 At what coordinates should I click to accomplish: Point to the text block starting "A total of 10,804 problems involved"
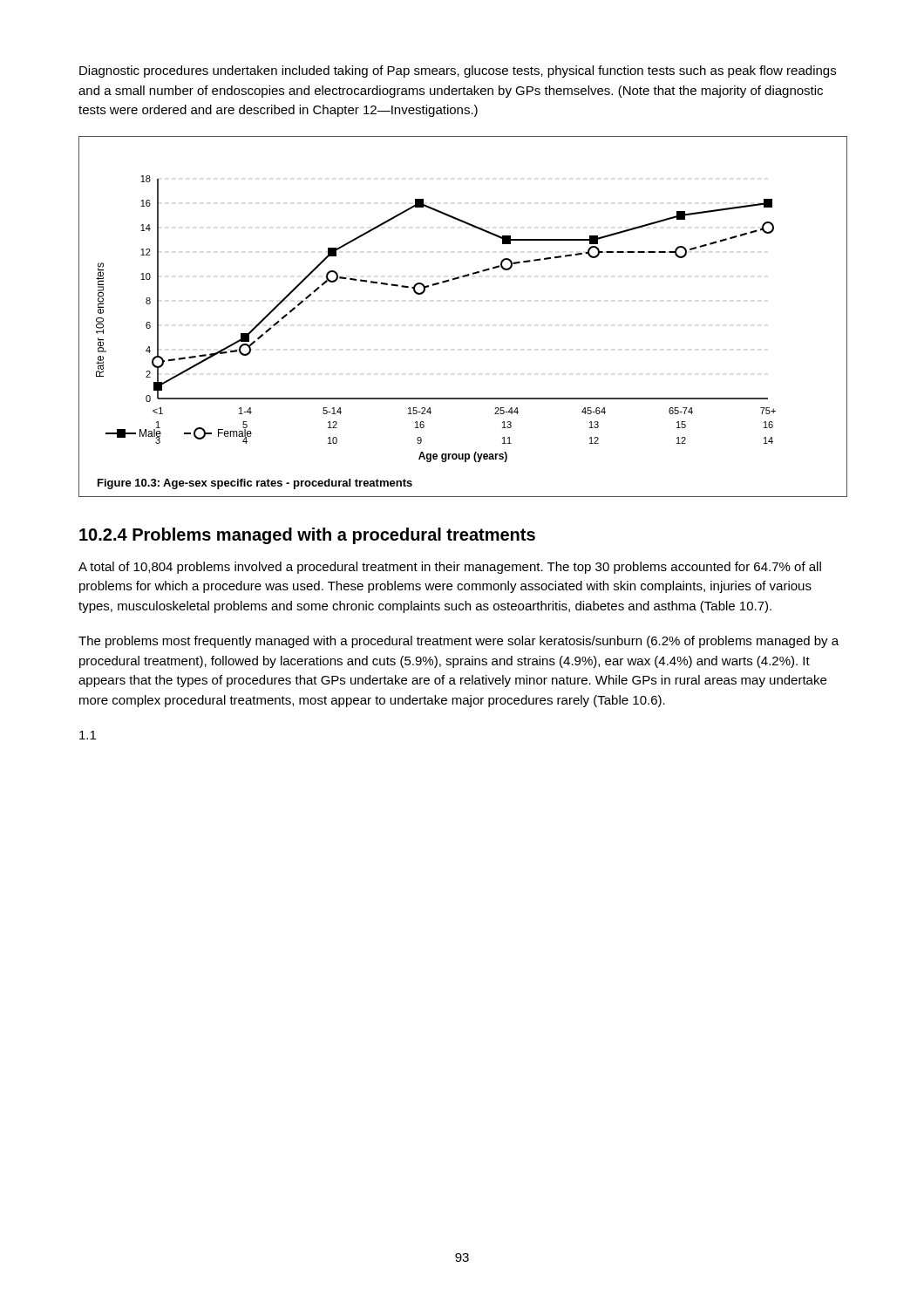[450, 586]
